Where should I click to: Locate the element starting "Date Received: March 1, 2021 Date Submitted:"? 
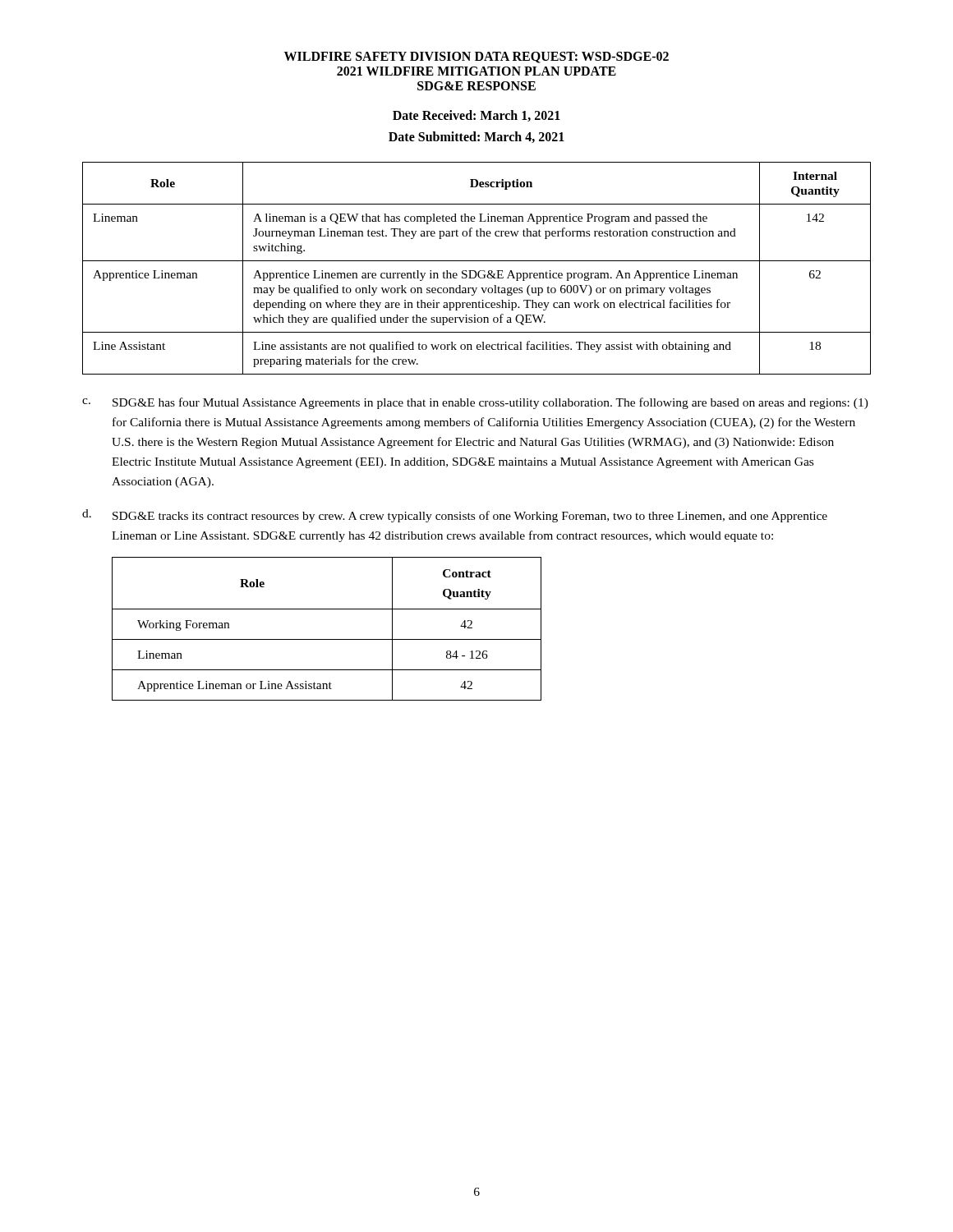[x=476, y=126]
